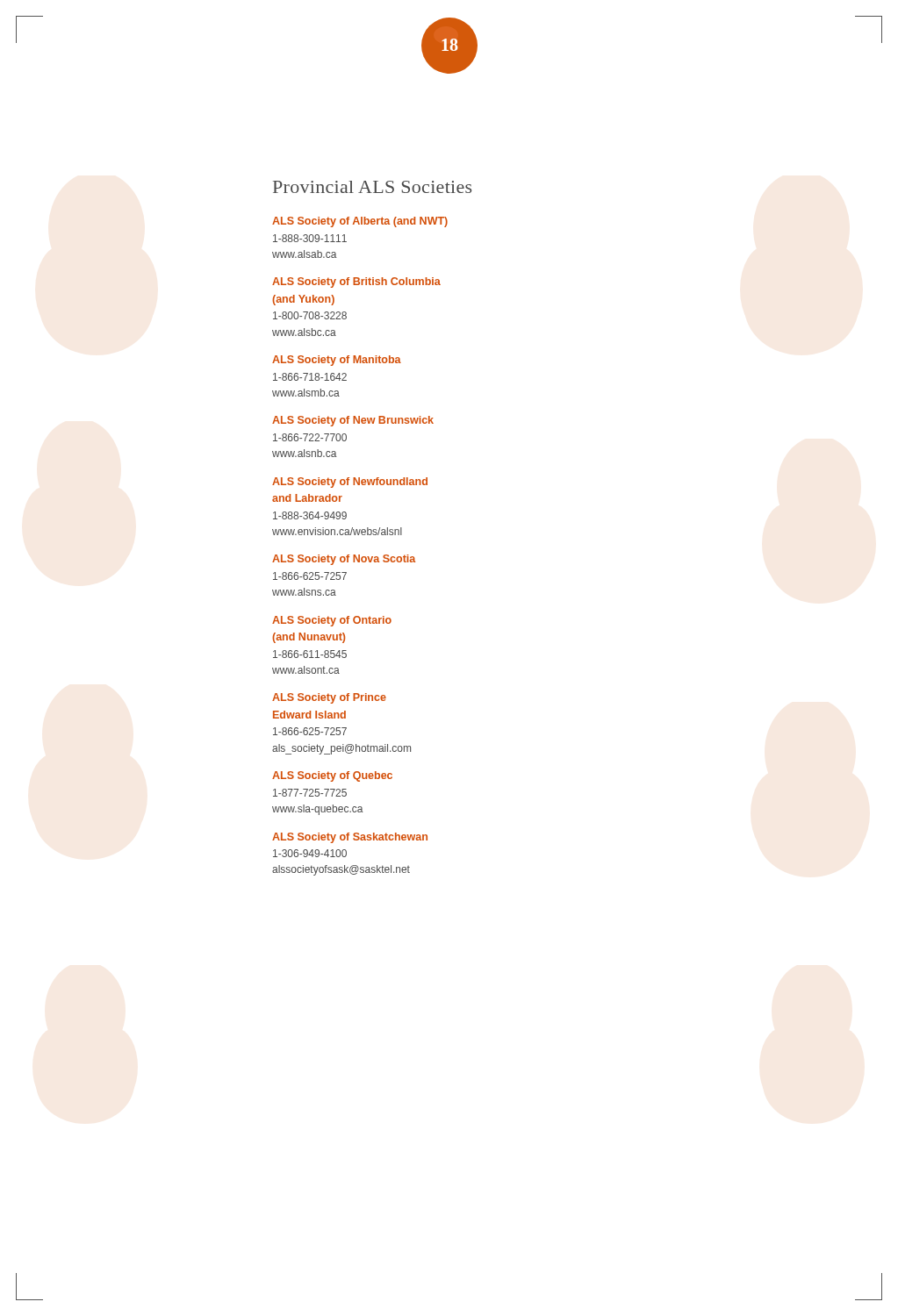Viewport: 898px width, 1316px height.
Task: Click on the element starting "ALS Society of Newfoundland and"
Action: click(350, 483)
